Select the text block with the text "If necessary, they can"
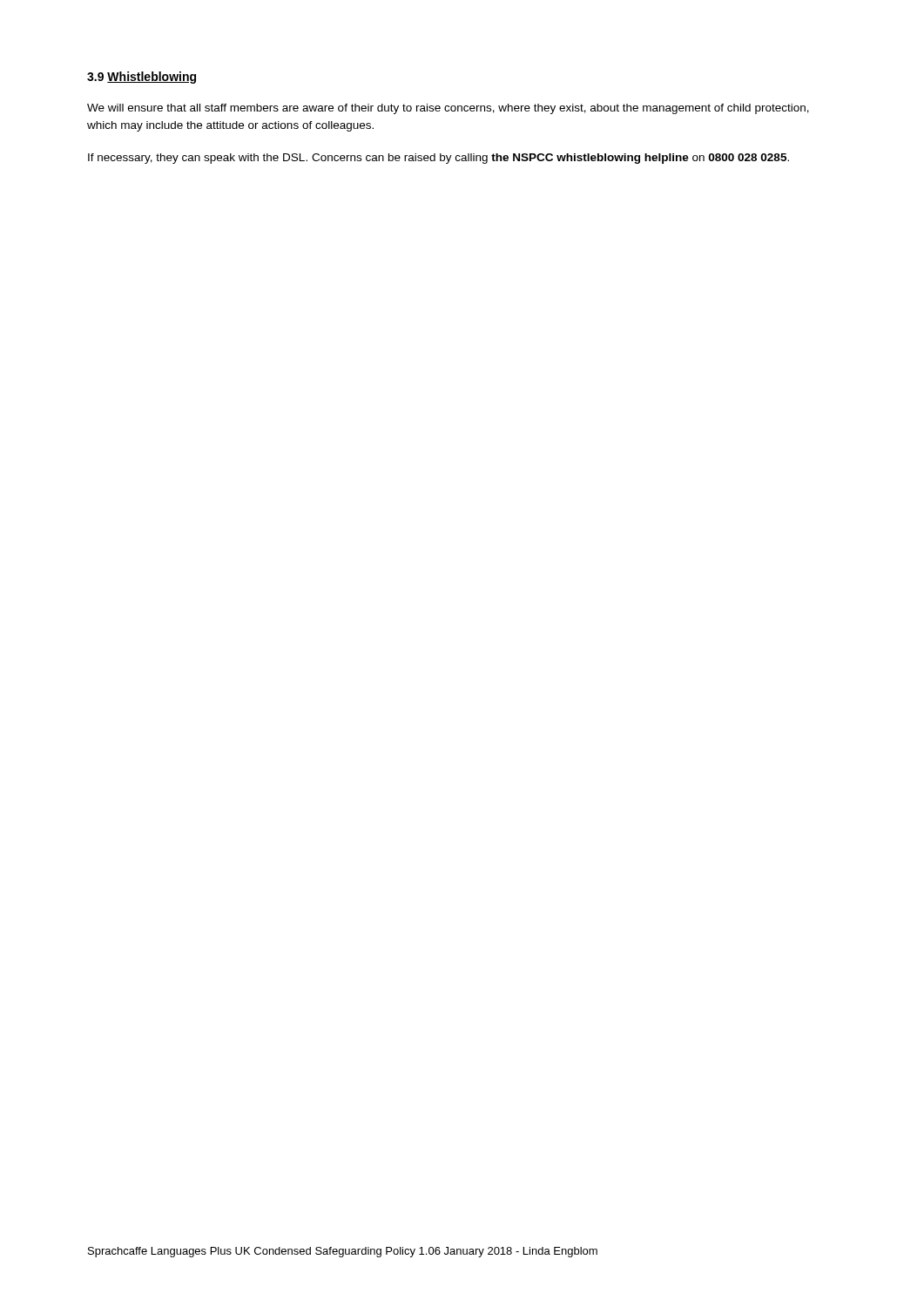Image resolution: width=924 pixels, height=1307 pixels. [439, 157]
